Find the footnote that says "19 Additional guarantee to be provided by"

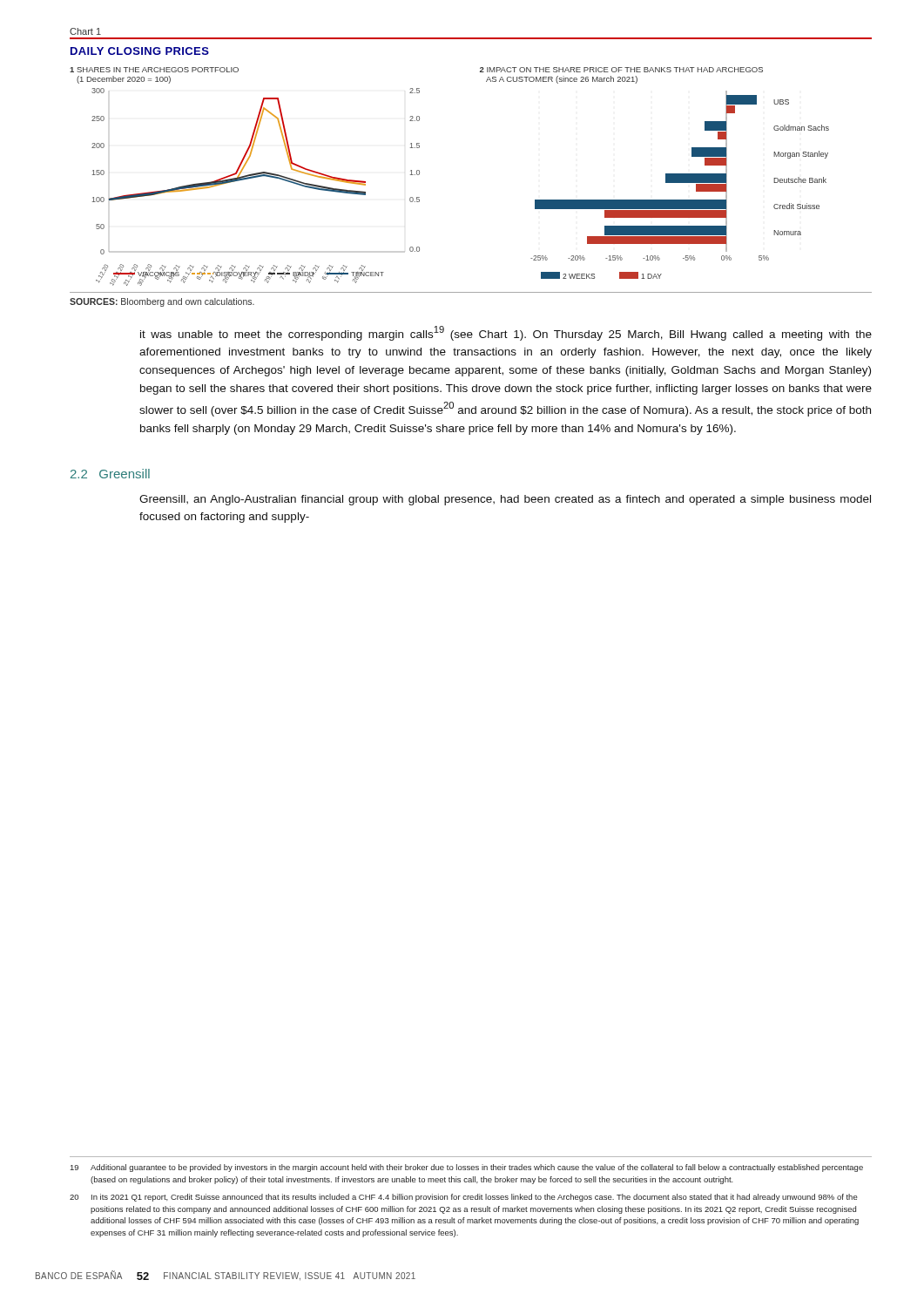pos(471,1174)
